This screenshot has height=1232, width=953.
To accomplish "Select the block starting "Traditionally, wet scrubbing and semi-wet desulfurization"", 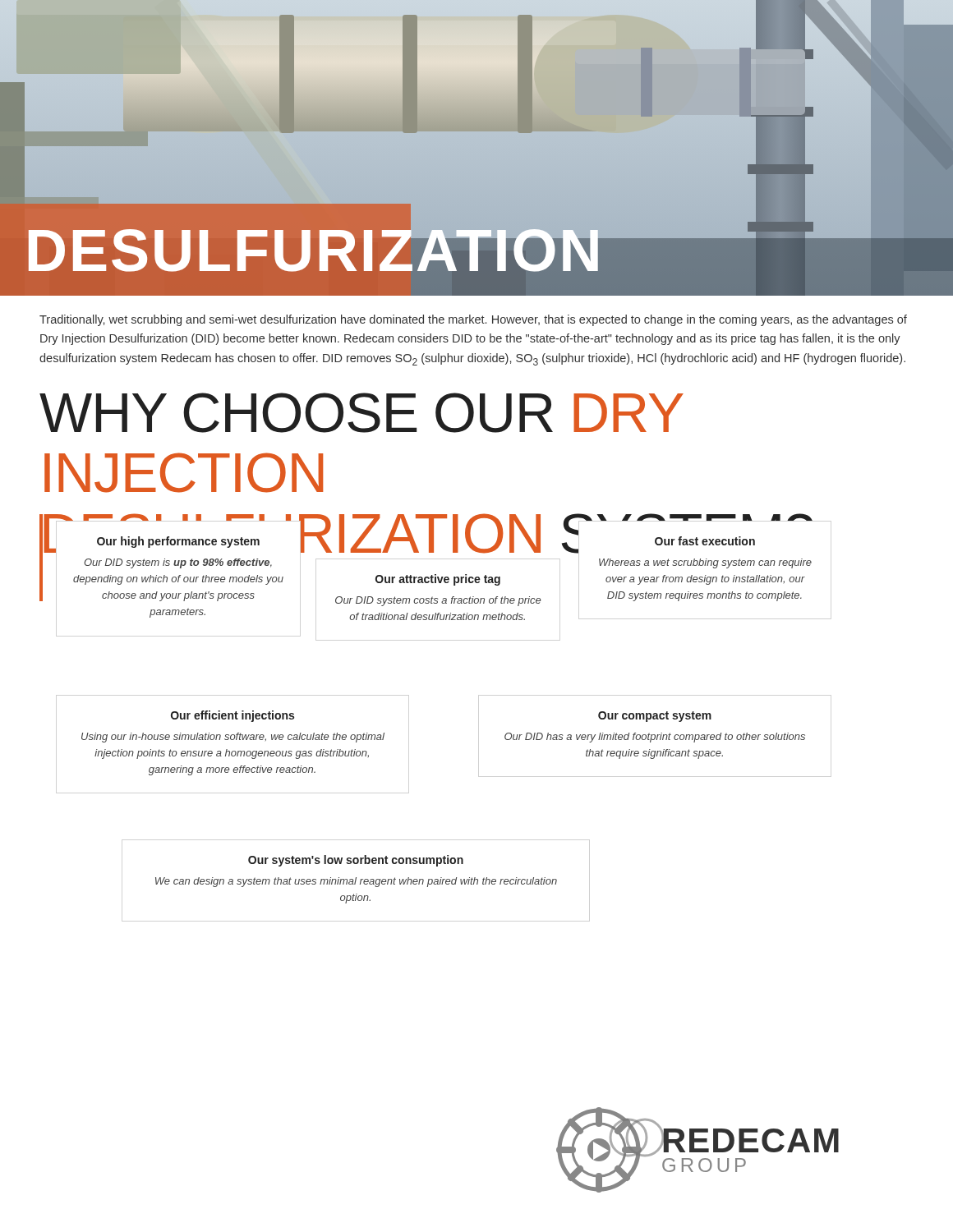I will (x=473, y=340).
